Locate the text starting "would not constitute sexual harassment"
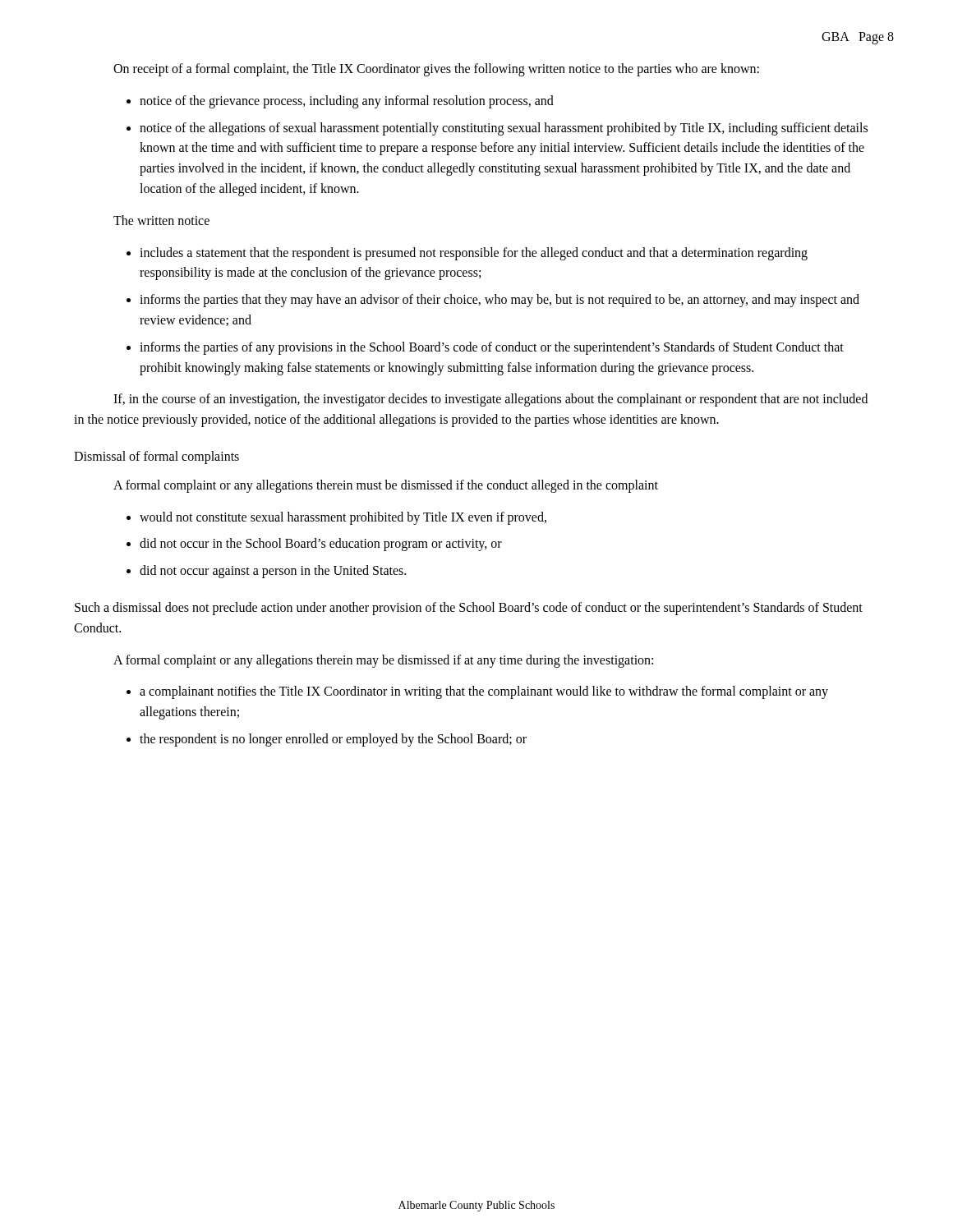Screen dimensions: 1232x953 343,517
